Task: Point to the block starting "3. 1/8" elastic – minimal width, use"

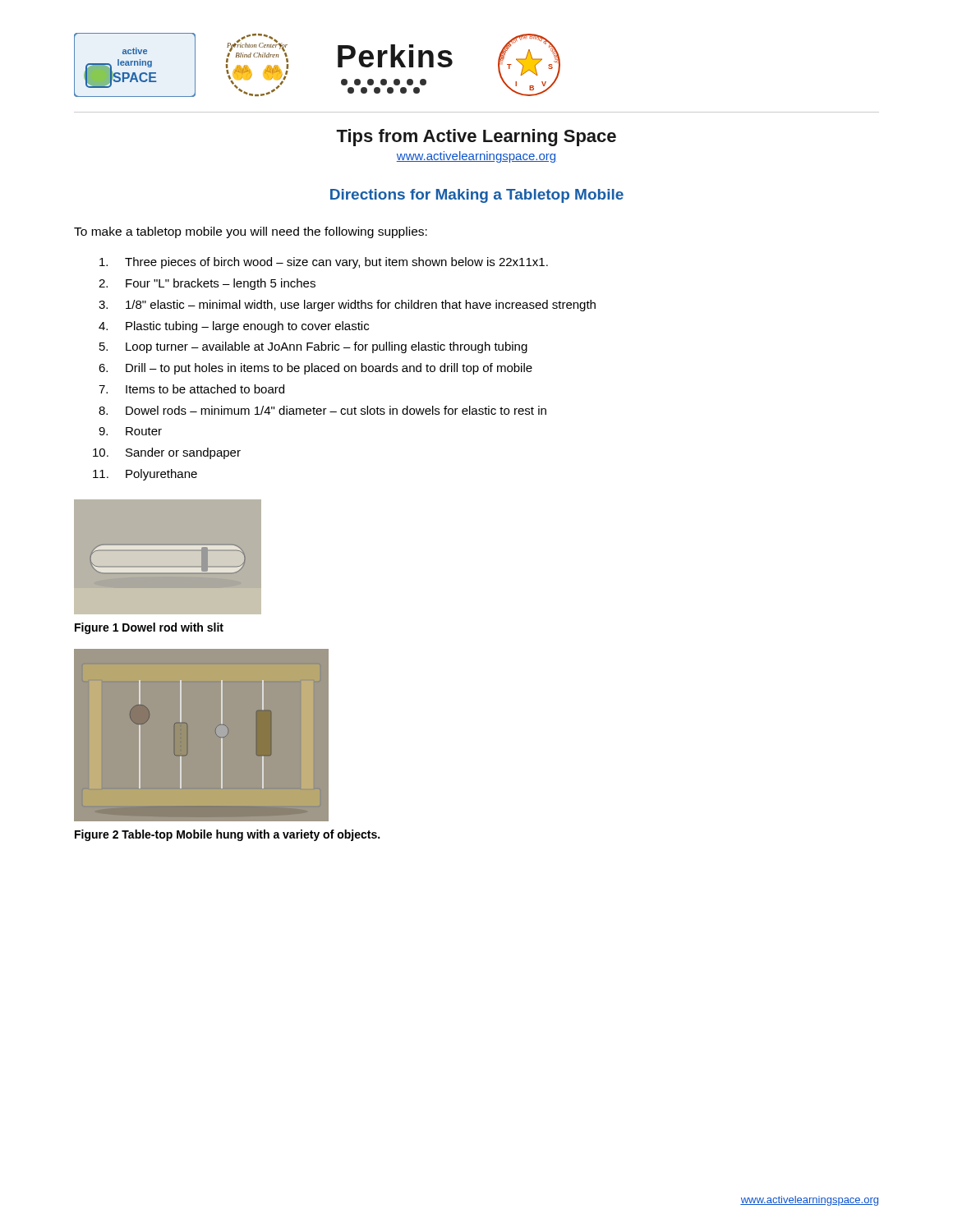Action: point(347,305)
